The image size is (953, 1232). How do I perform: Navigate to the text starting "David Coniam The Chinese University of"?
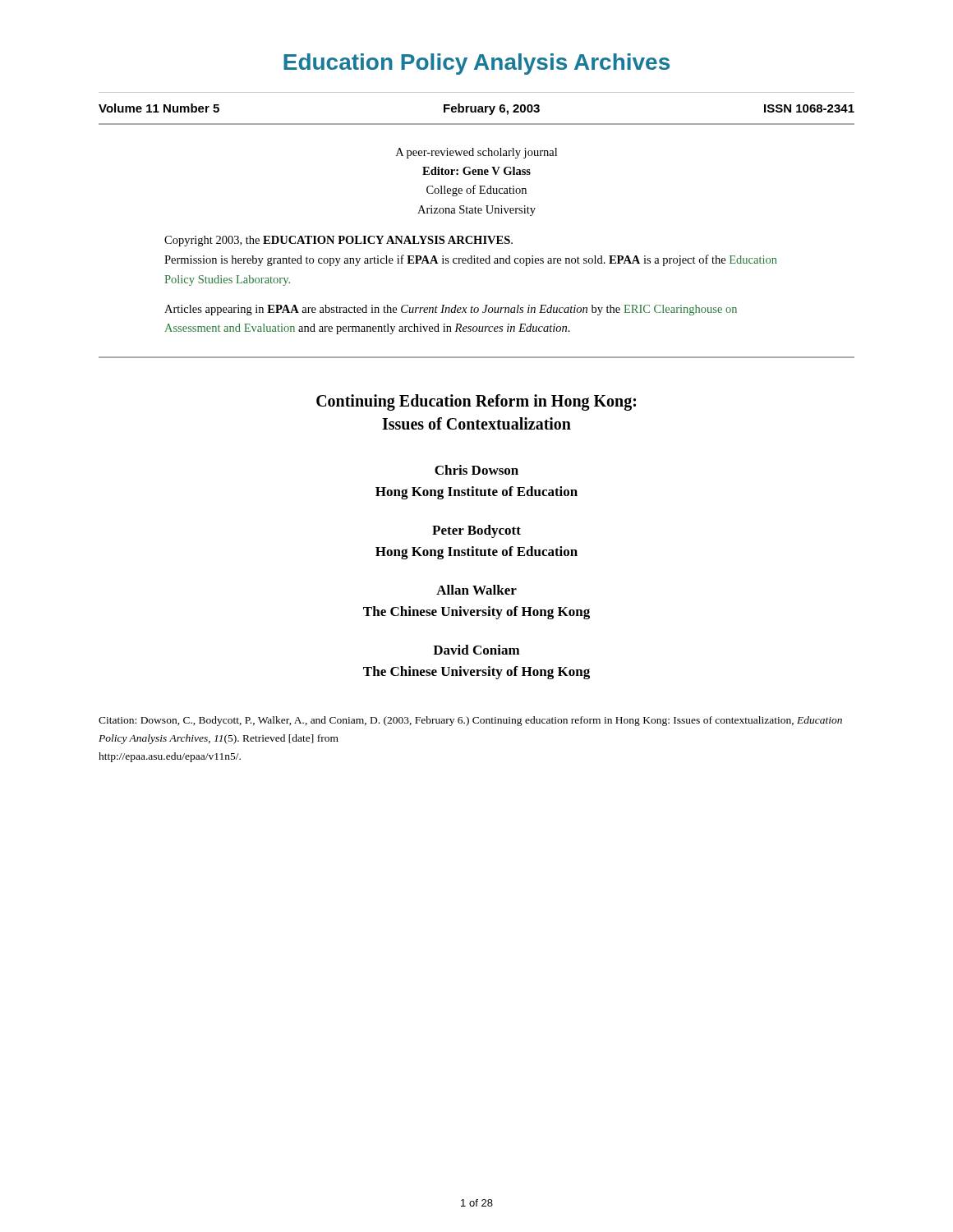(476, 661)
